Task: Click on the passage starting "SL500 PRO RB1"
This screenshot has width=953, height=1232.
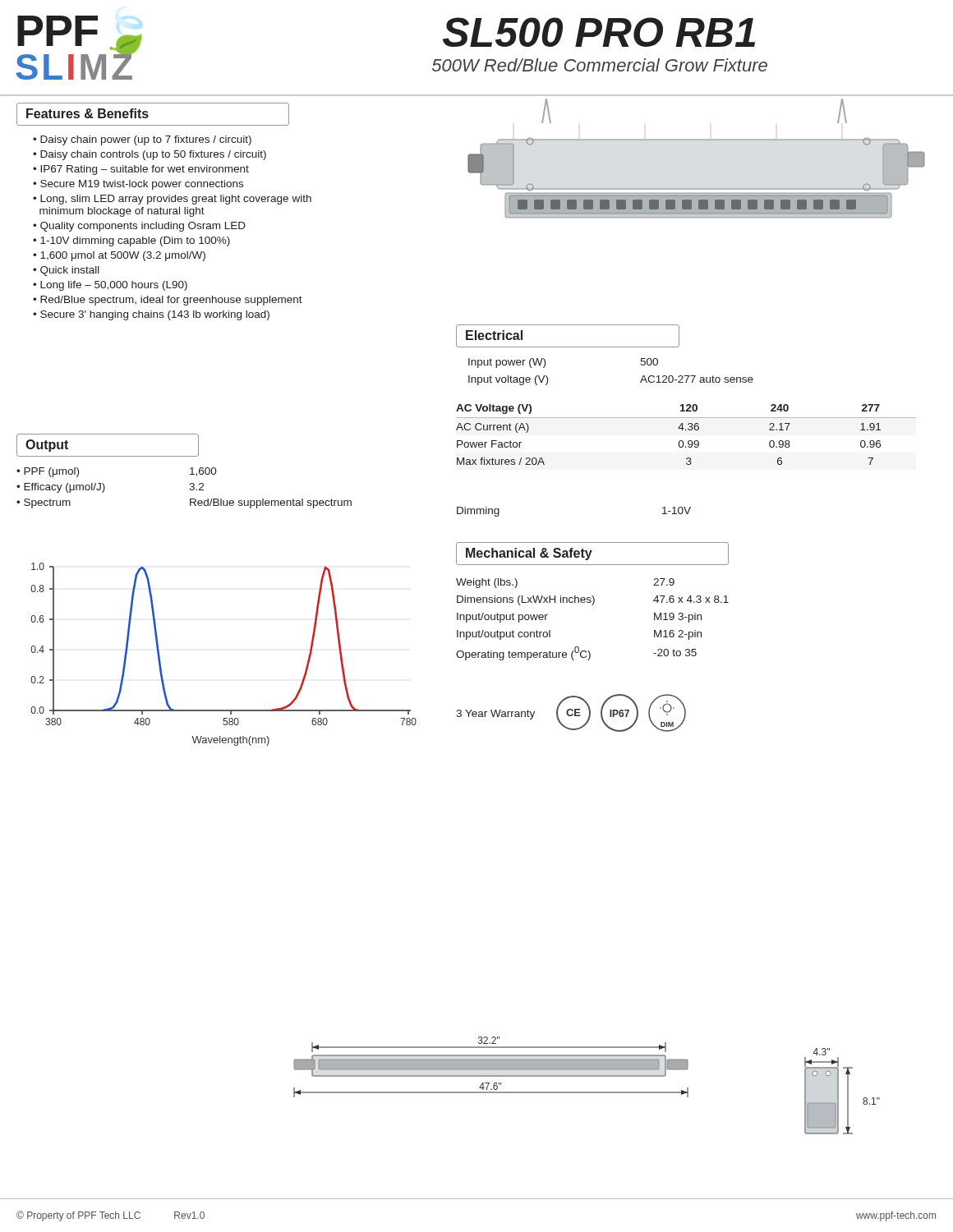Action: pyautogui.click(x=600, y=33)
